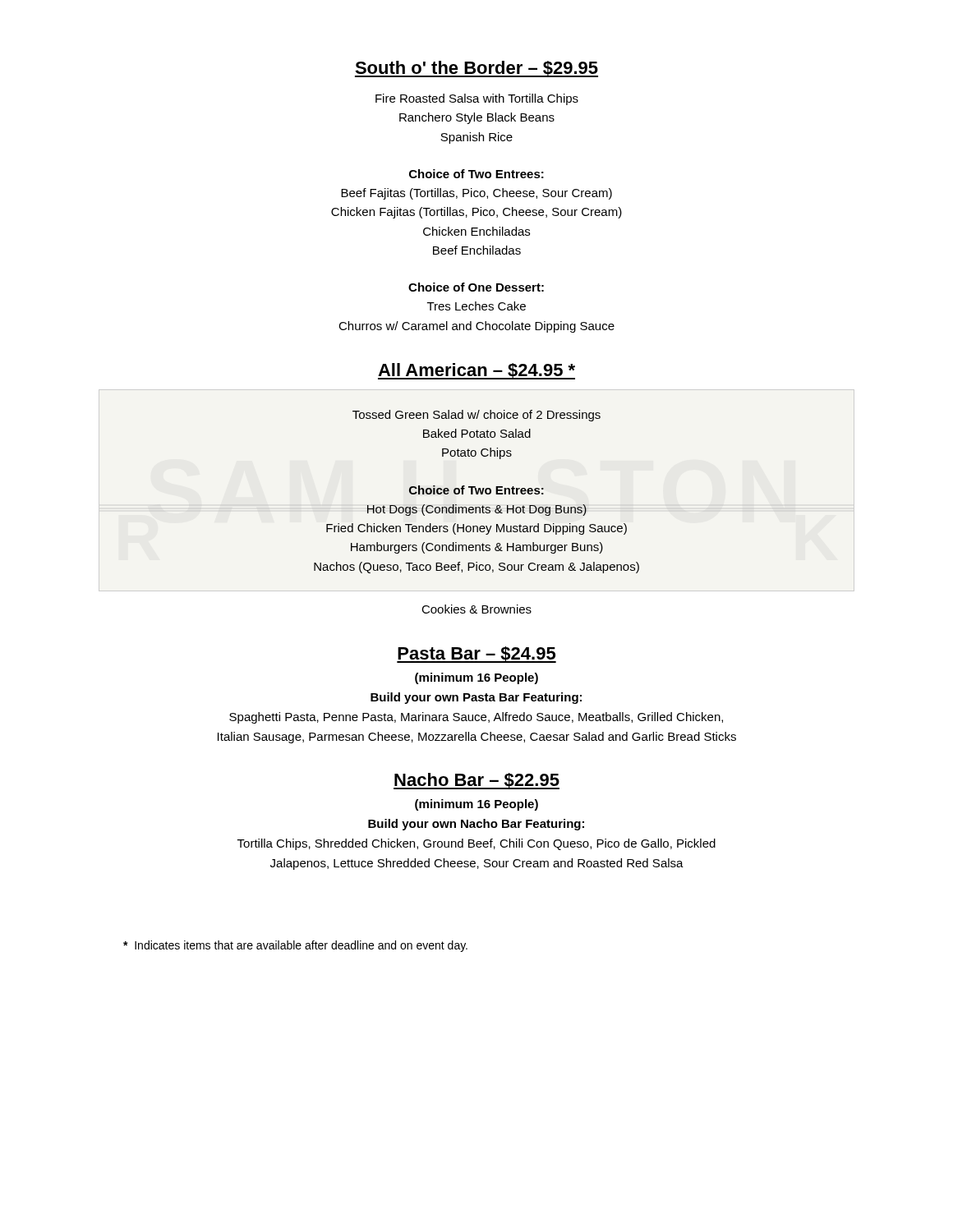Select the section header containing "Pasta Bar – $24.95"
The image size is (953, 1232).
click(476, 653)
